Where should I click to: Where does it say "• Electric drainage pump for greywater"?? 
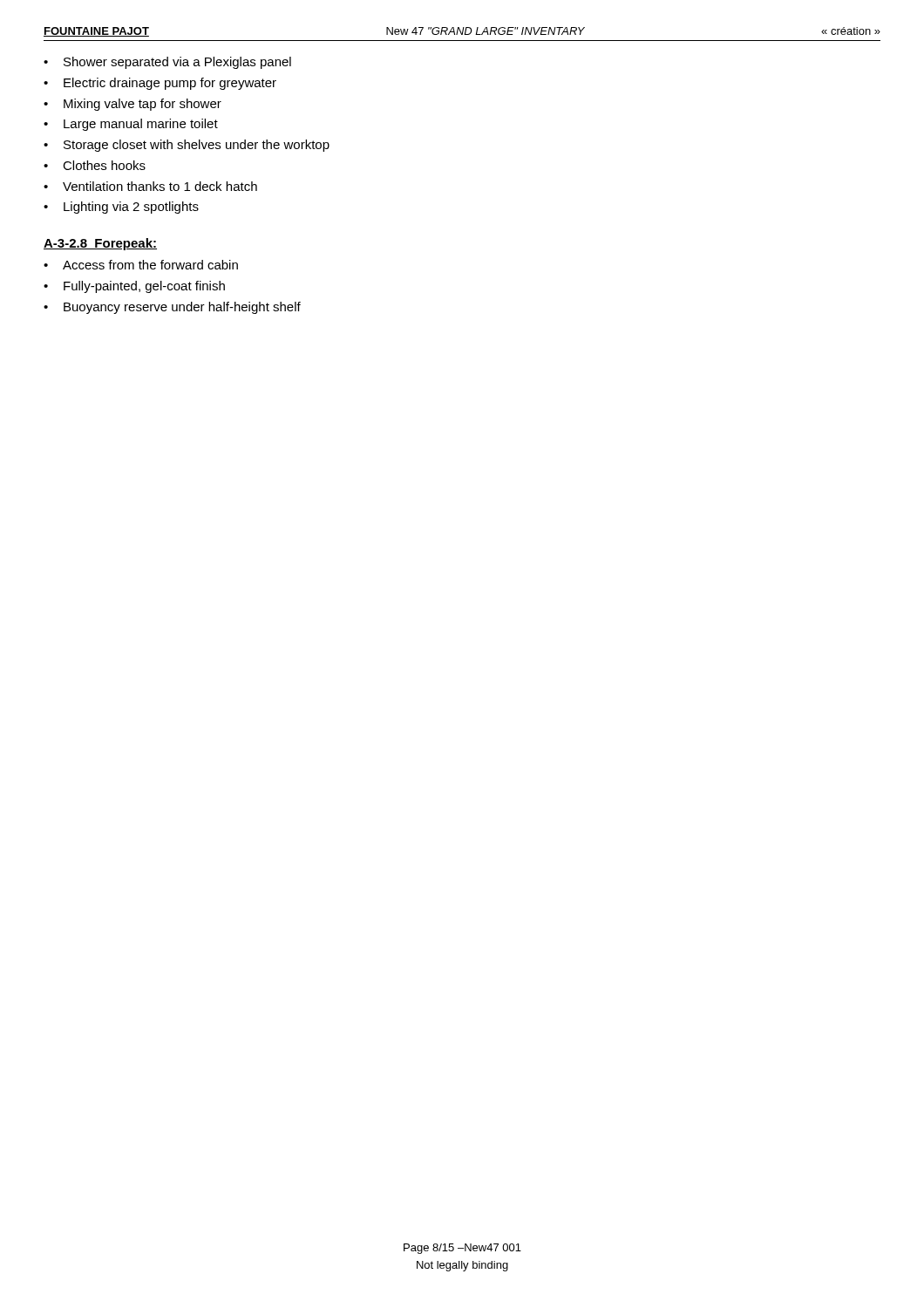pyautogui.click(x=160, y=82)
